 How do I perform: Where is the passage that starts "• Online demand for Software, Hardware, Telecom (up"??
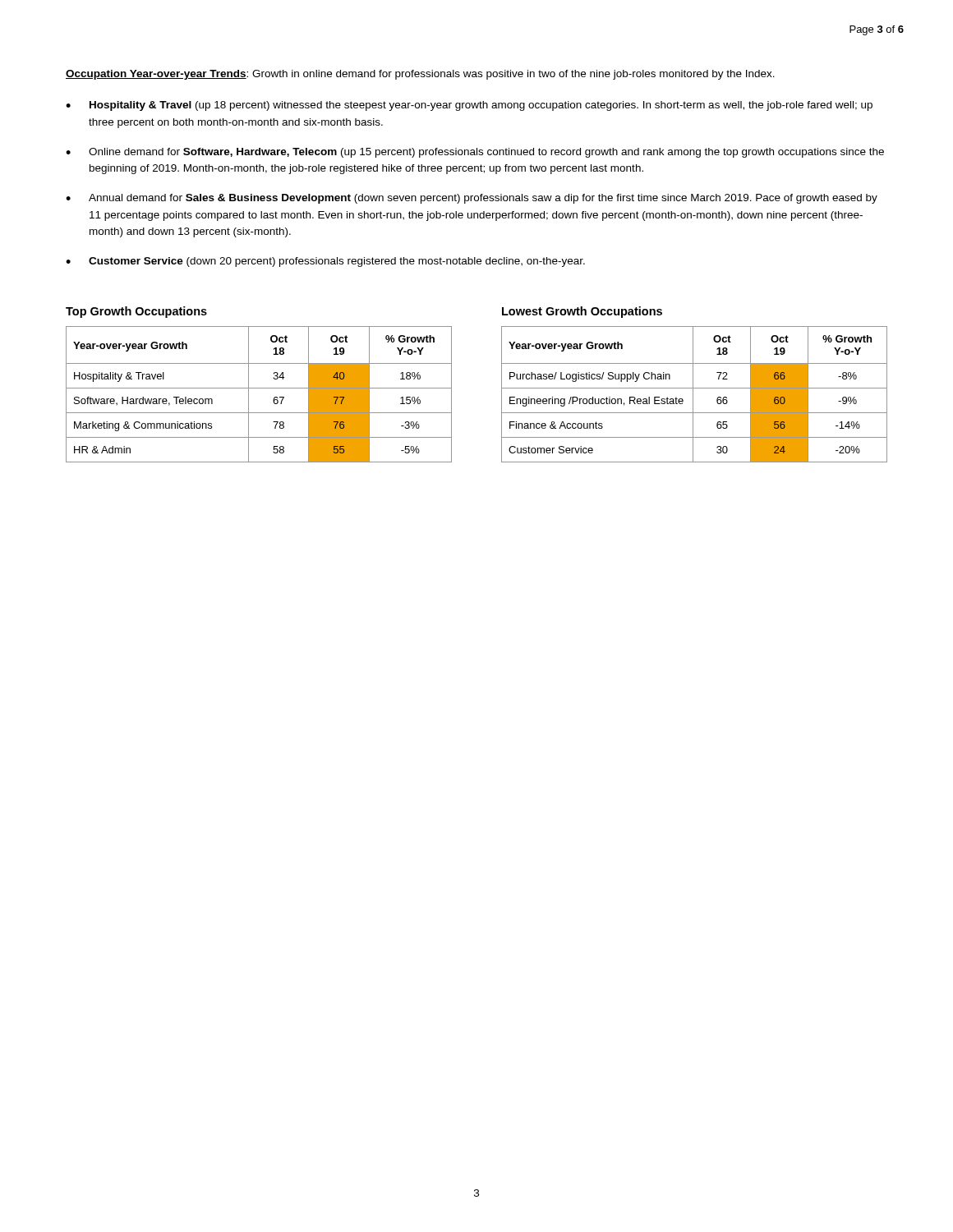pyautogui.click(x=476, y=160)
